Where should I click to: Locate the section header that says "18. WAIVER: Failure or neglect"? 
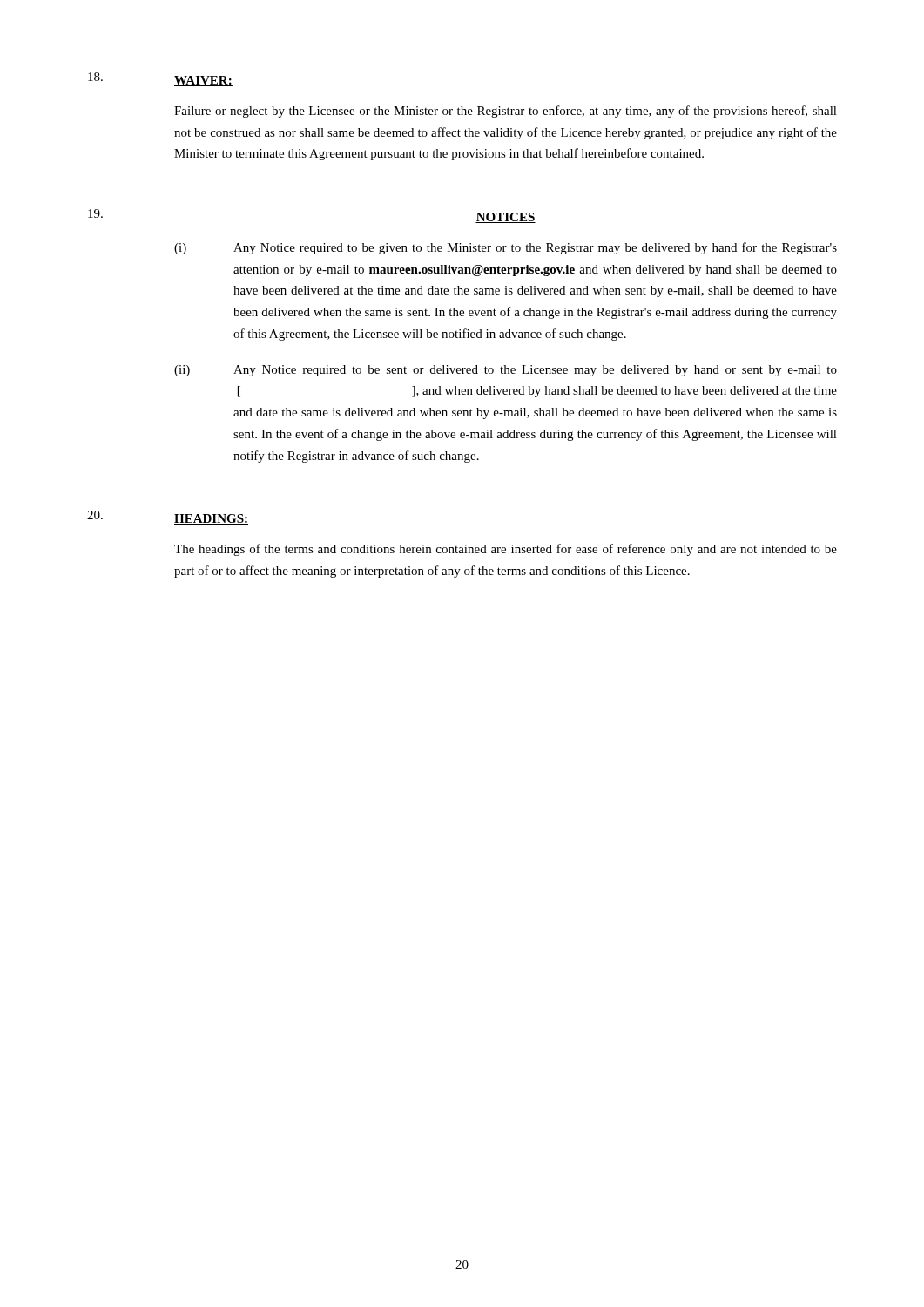pyautogui.click(x=462, y=124)
